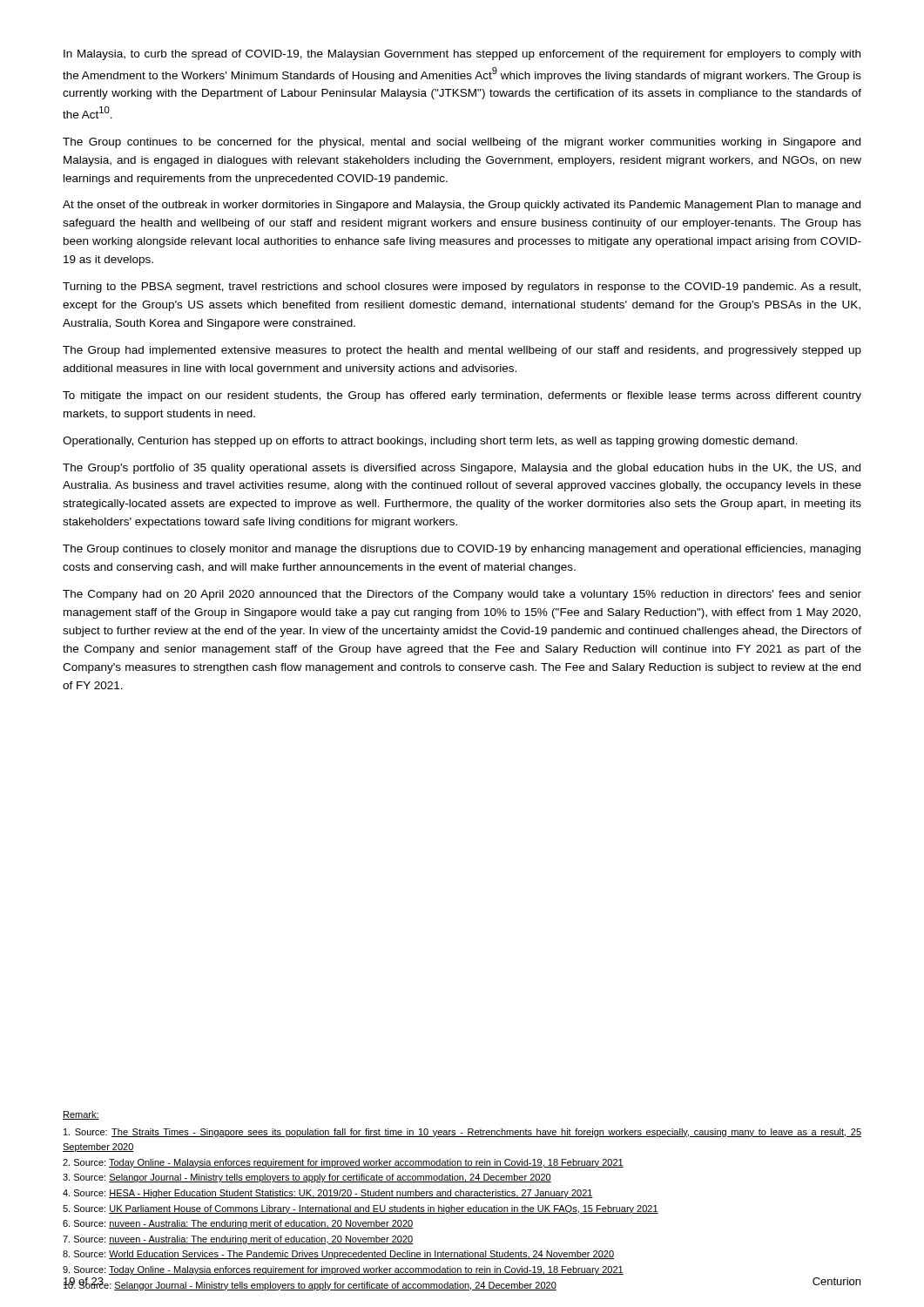Find the block starting "Source: UK Parliament House"
The image size is (924, 1307).
click(x=462, y=1209)
